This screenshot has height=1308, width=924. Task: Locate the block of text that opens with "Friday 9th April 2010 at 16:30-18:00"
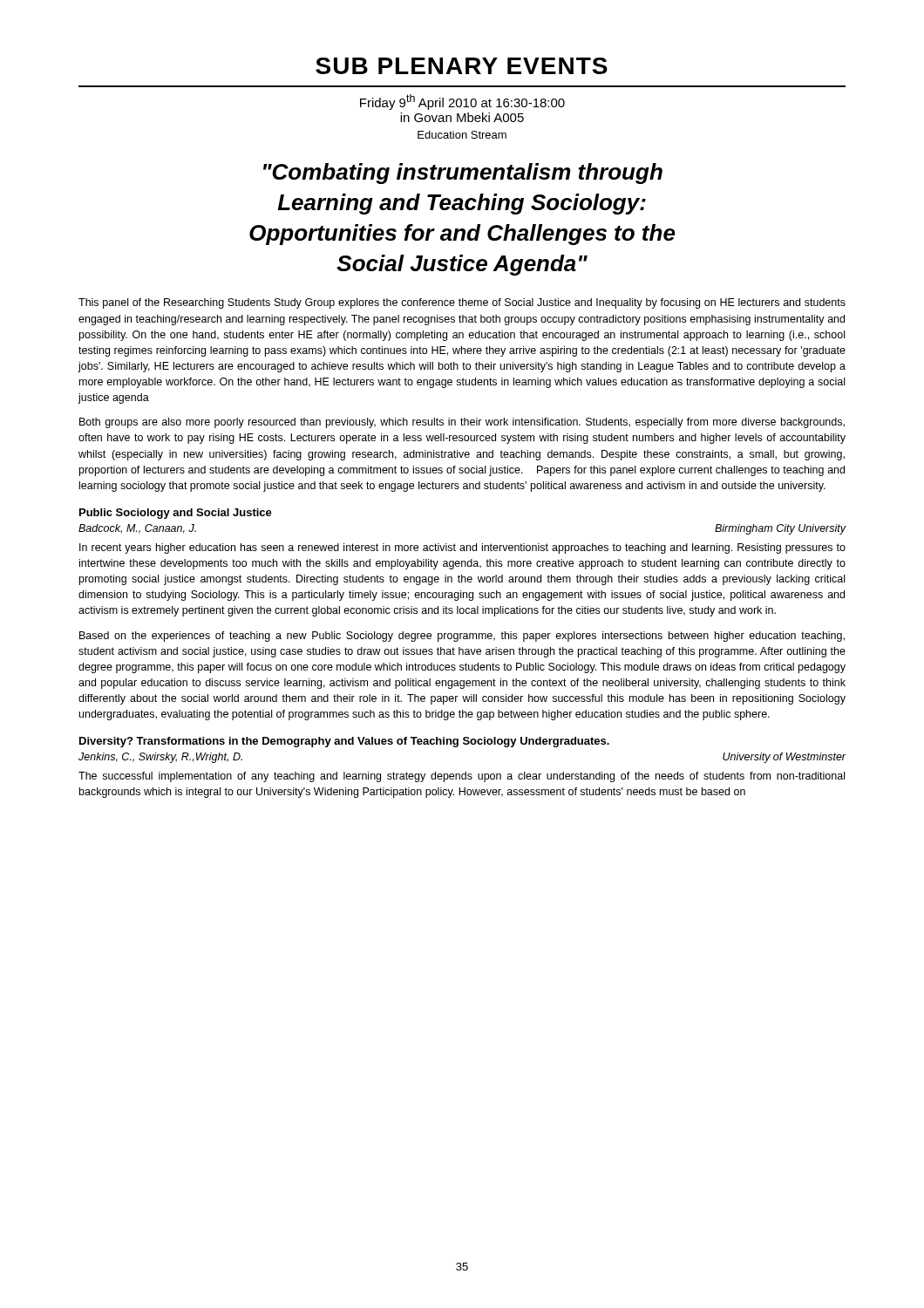(x=462, y=109)
